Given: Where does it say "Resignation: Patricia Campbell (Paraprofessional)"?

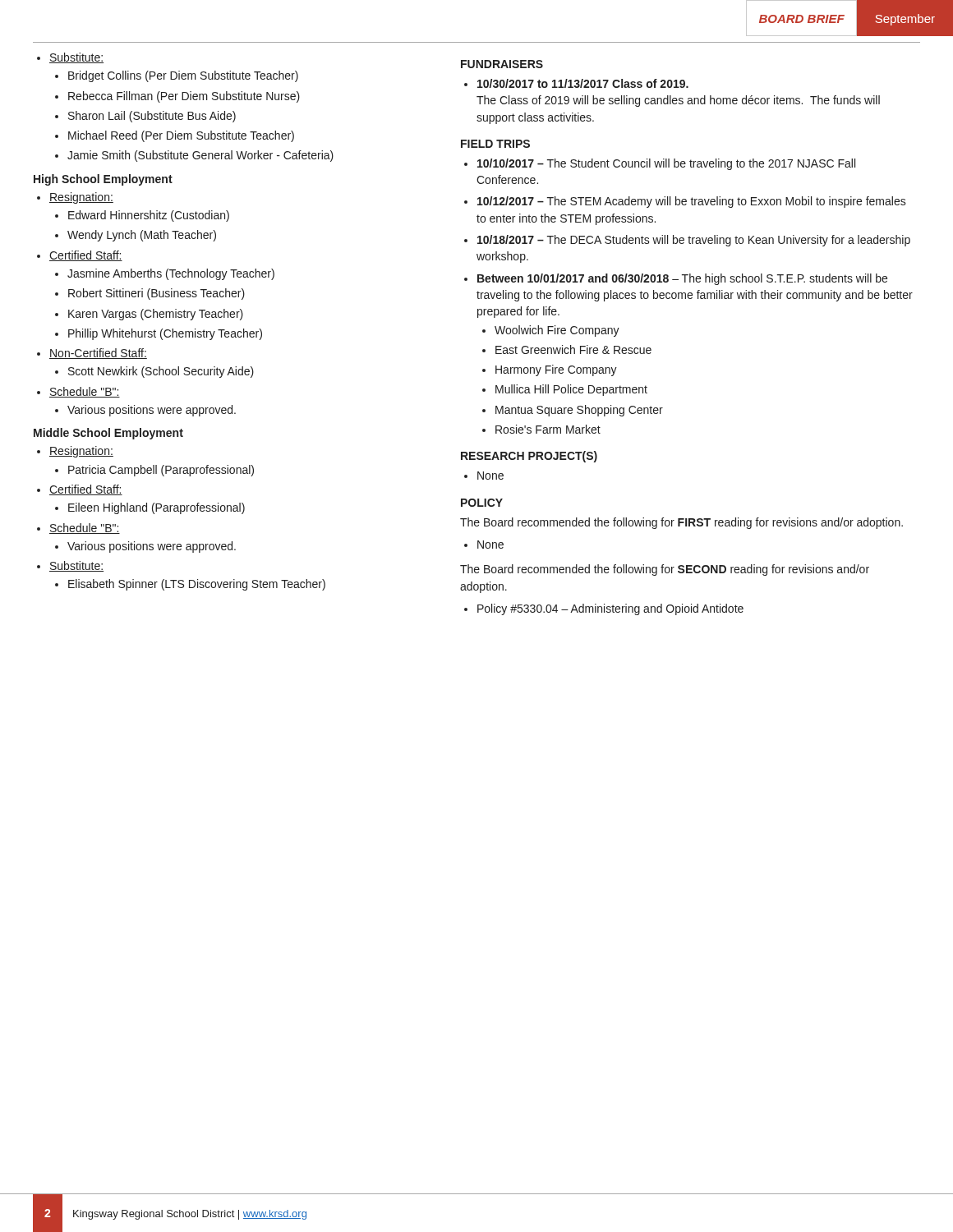Looking at the screenshot, I should [x=234, y=461].
